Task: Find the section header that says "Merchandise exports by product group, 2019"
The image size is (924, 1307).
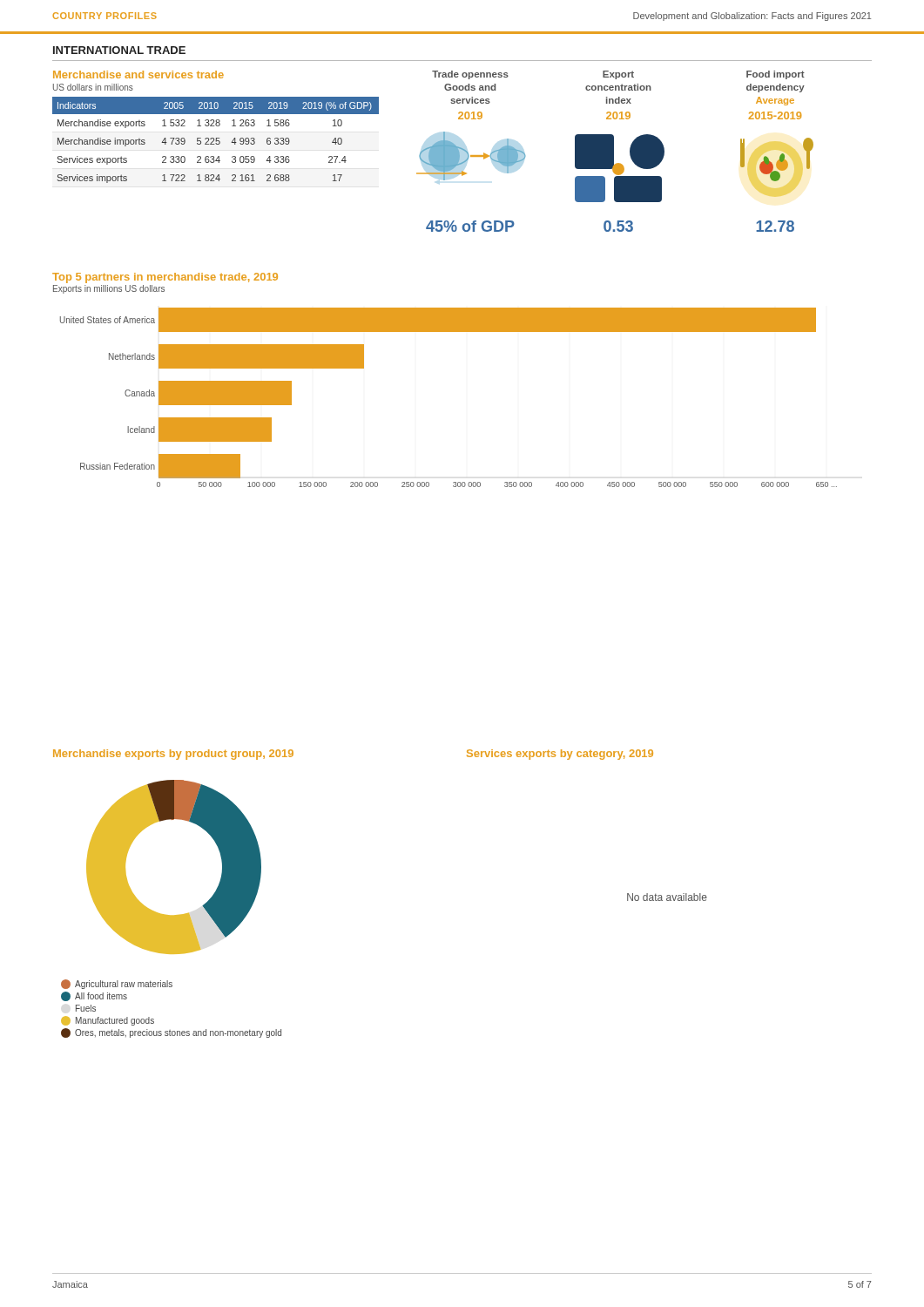Action: pos(173,753)
